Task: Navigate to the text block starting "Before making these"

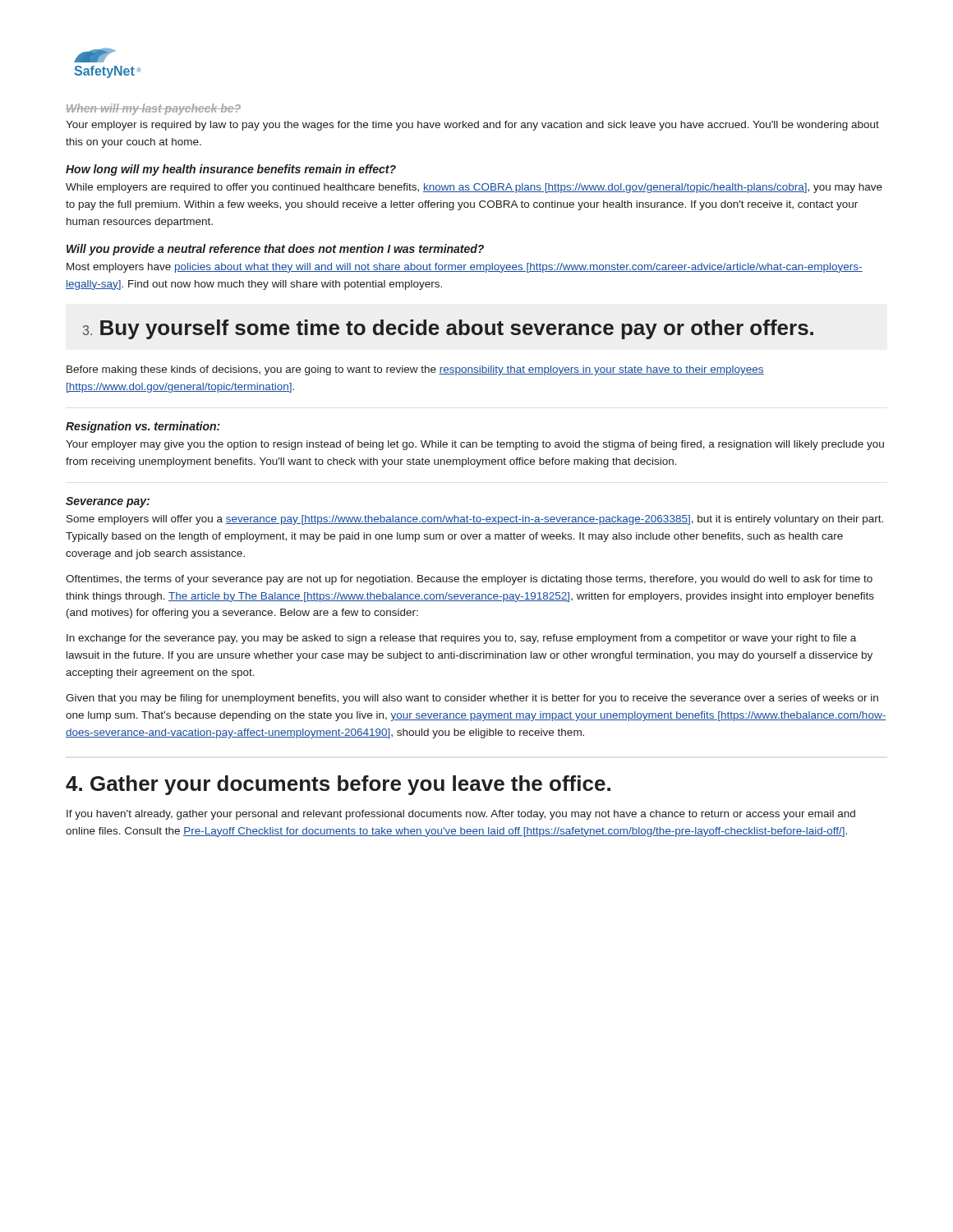Action: coord(415,378)
